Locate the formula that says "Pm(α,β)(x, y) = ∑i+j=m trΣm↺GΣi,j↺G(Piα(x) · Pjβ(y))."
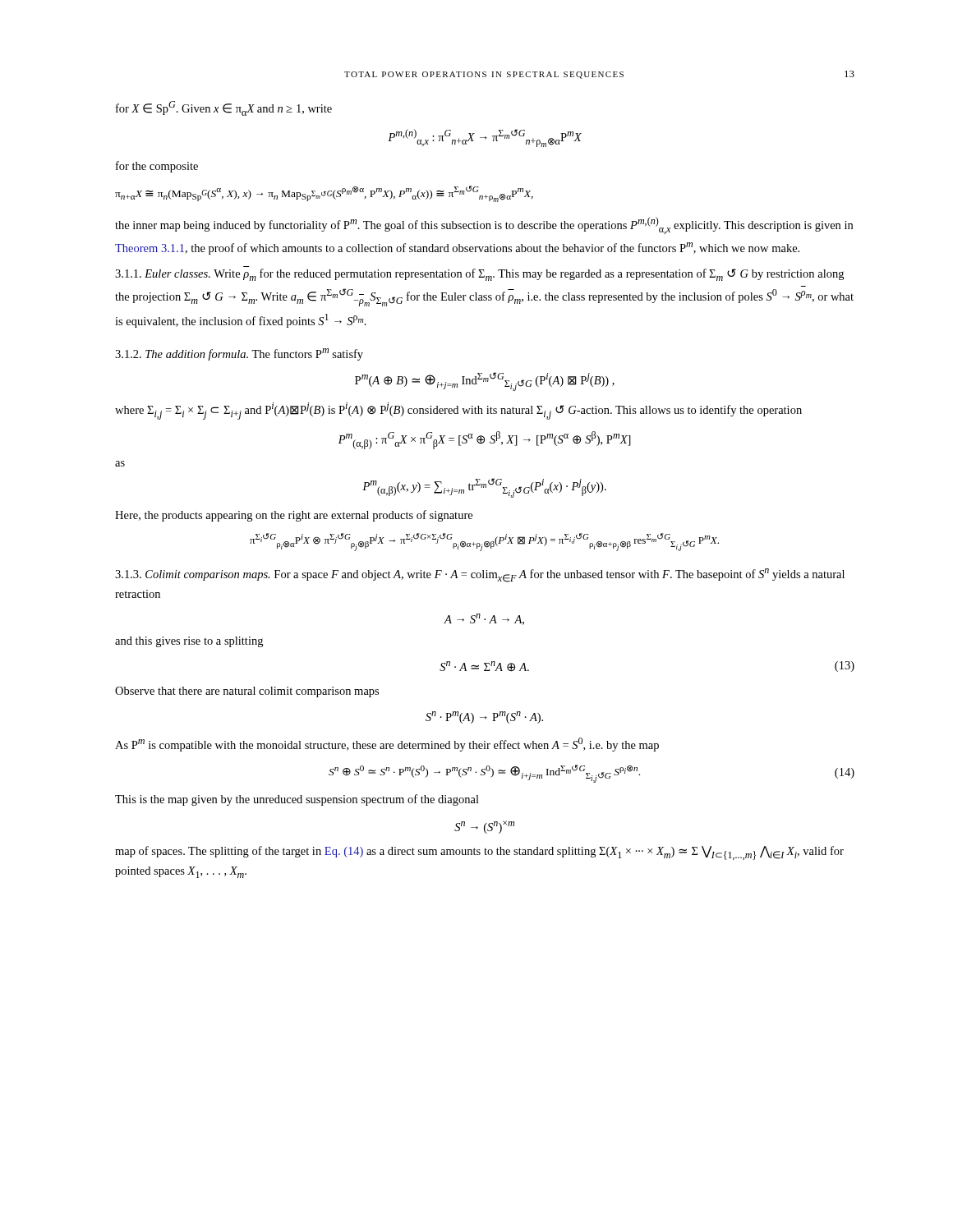This screenshot has height=1232, width=953. point(485,487)
